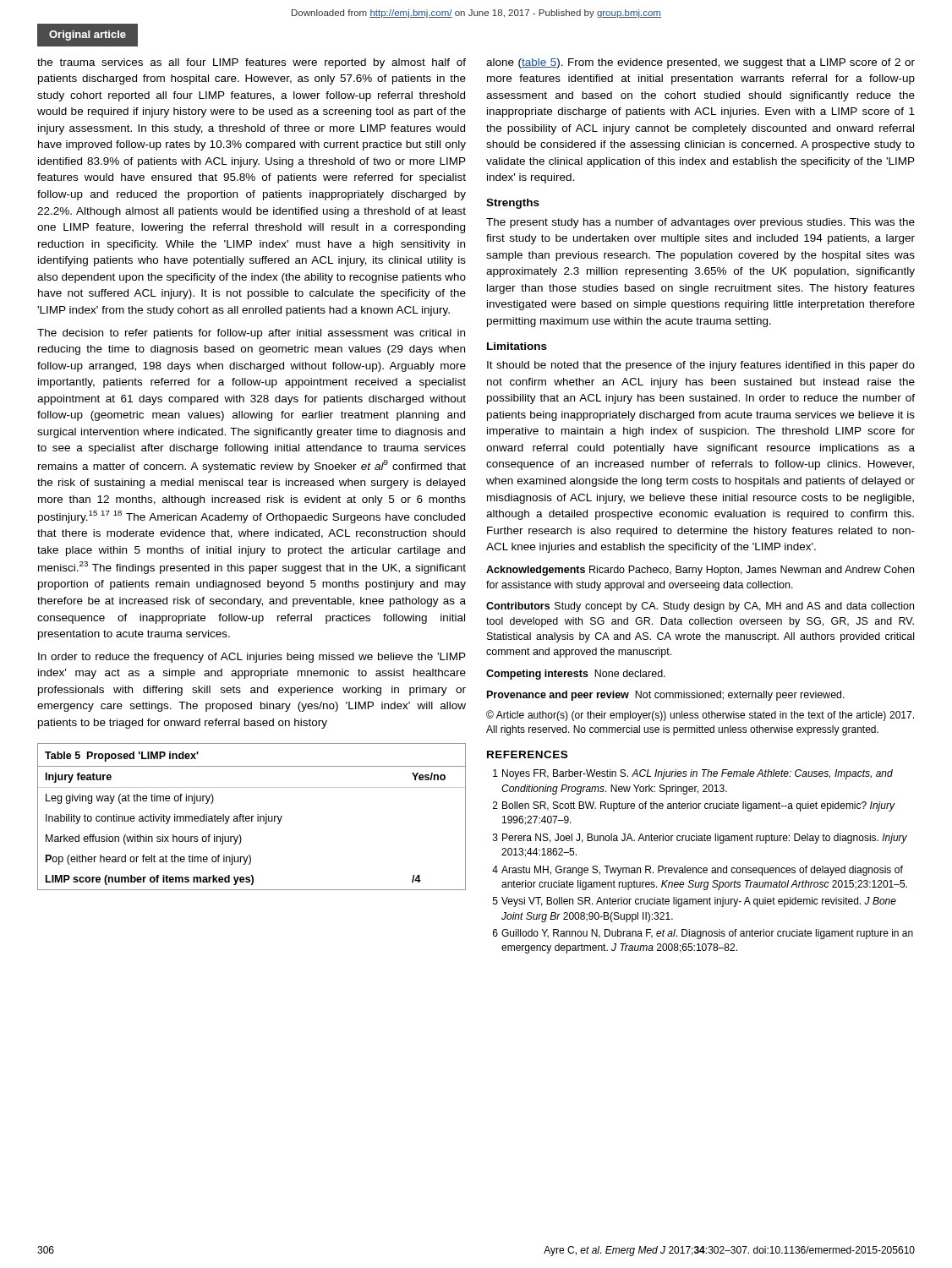952x1268 pixels.
Task: Click on the region starting "It should be noted that"
Action: click(x=700, y=456)
